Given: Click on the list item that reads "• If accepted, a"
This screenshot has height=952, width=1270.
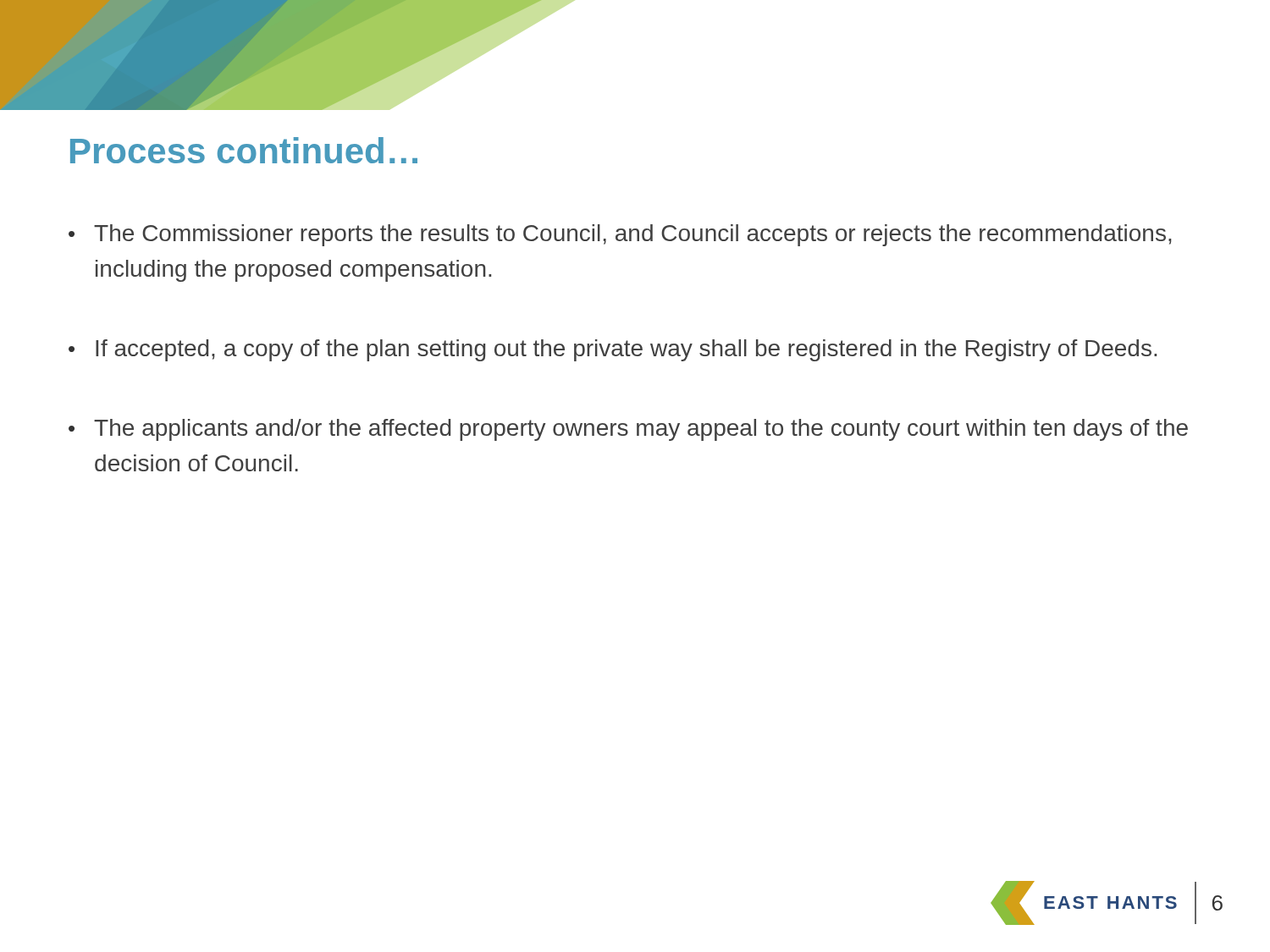Looking at the screenshot, I should point(613,349).
